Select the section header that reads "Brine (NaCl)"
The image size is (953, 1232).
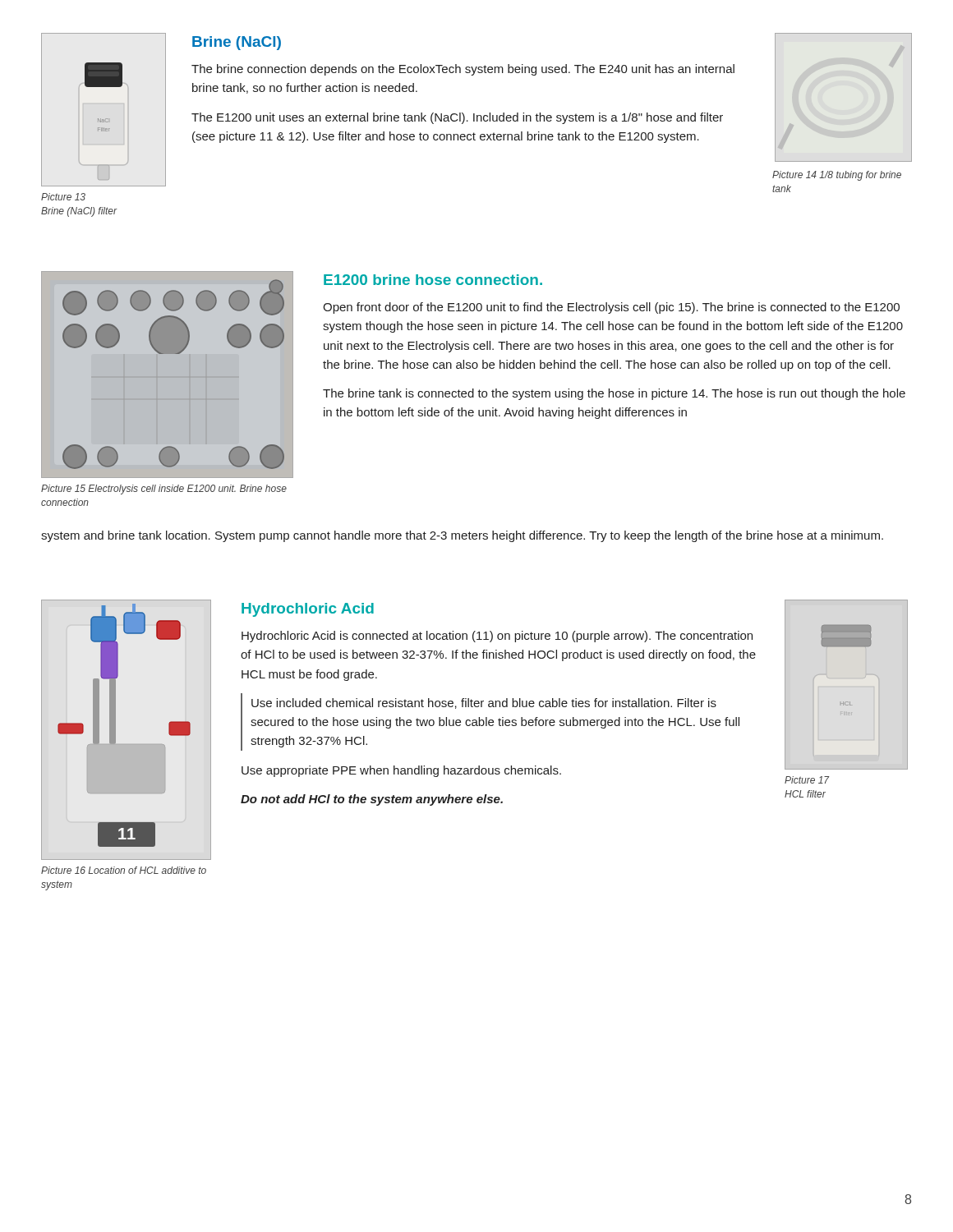click(x=237, y=42)
